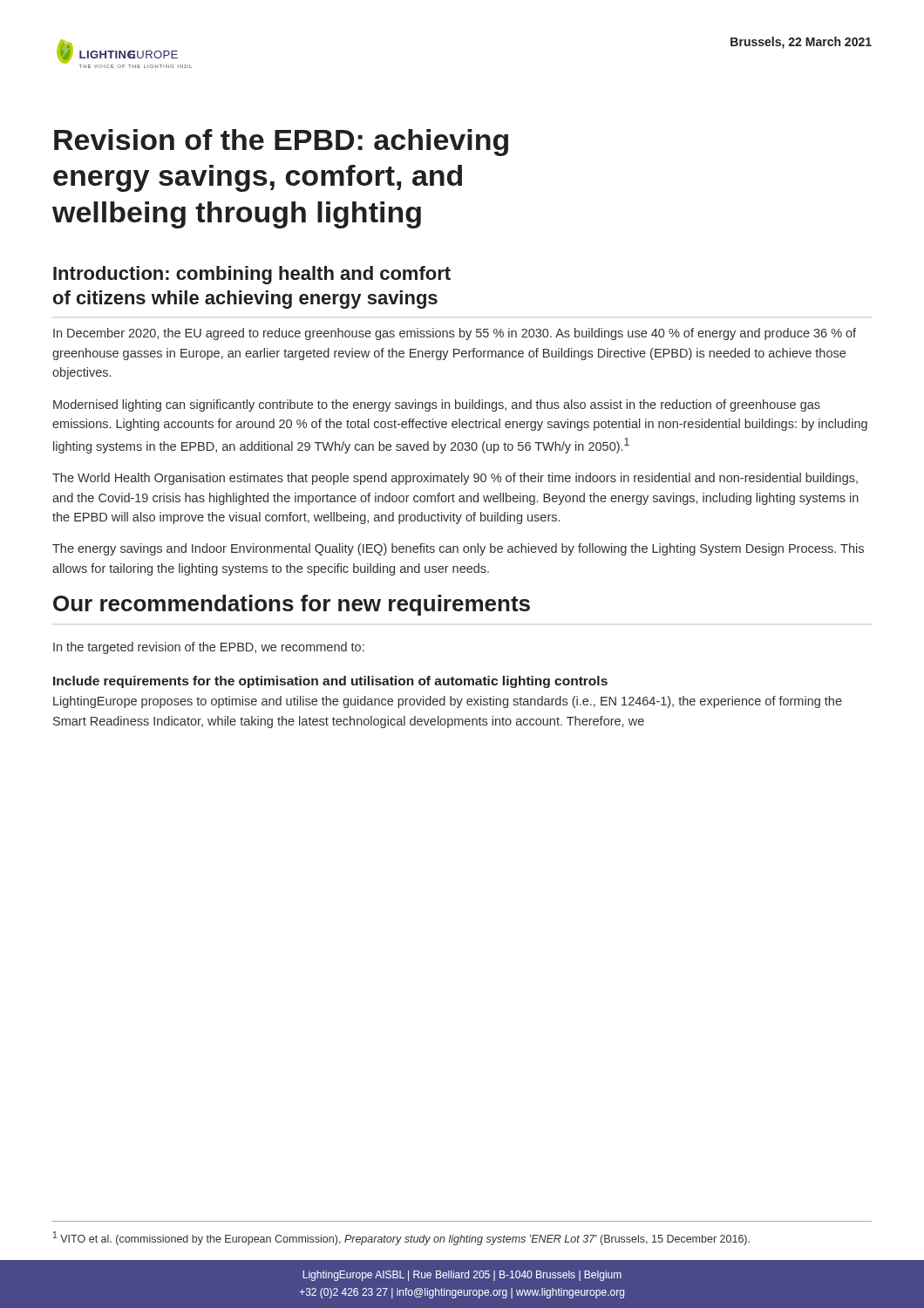This screenshot has width=924, height=1308.
Task: Select the logo
Action: coord(122,59)
